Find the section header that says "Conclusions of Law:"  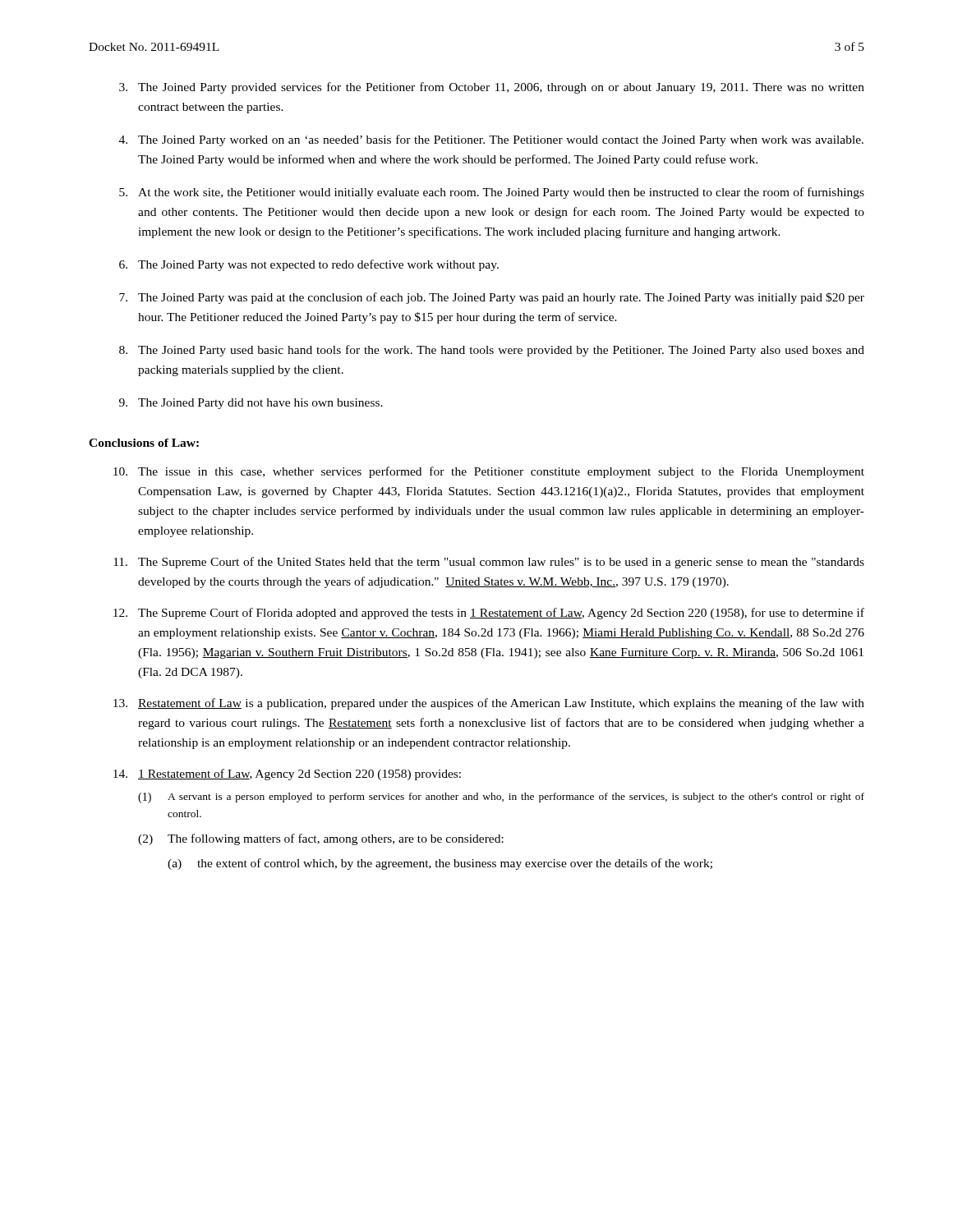tap(144, 442)
